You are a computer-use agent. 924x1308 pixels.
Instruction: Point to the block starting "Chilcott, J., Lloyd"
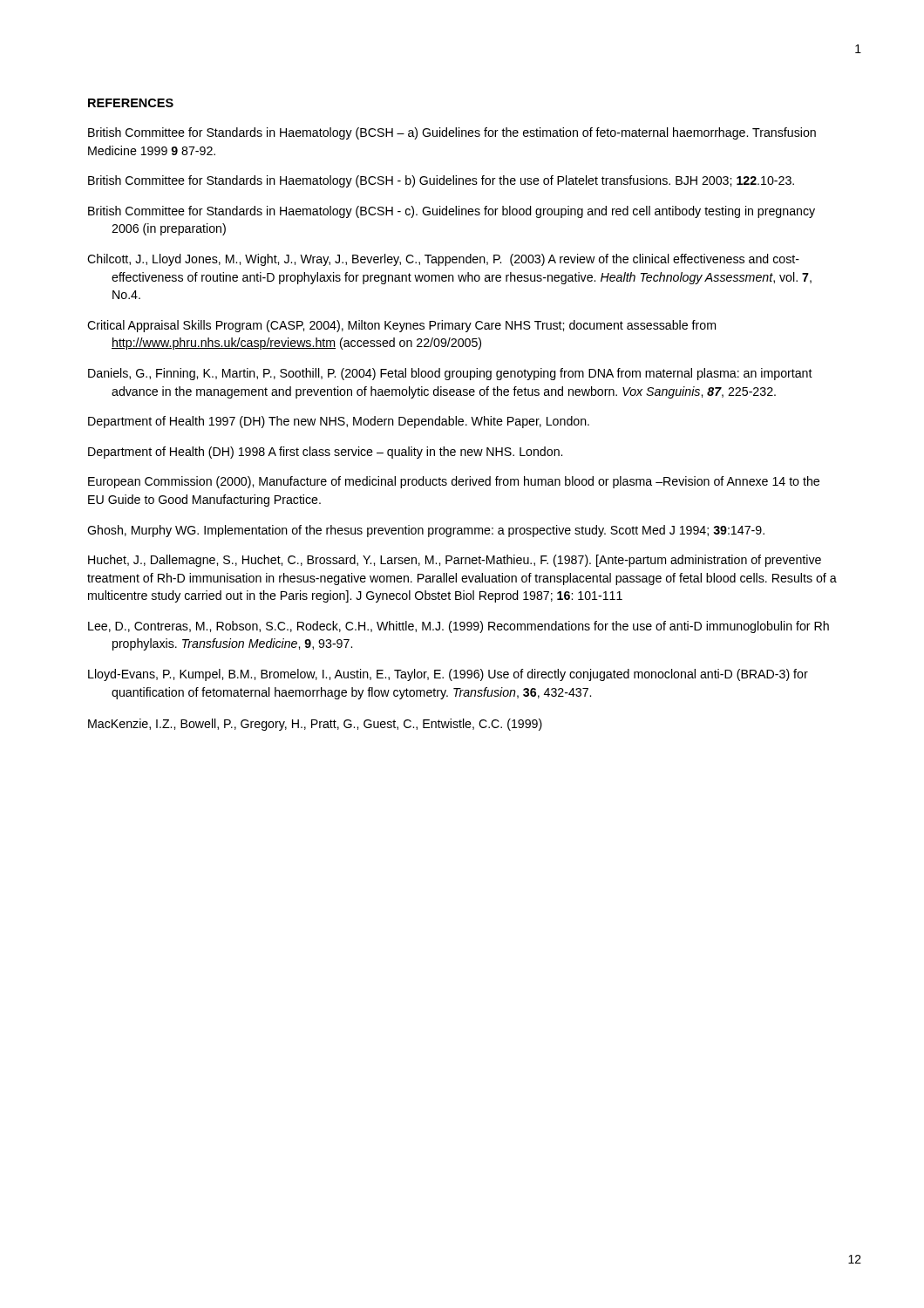[450, 277]
